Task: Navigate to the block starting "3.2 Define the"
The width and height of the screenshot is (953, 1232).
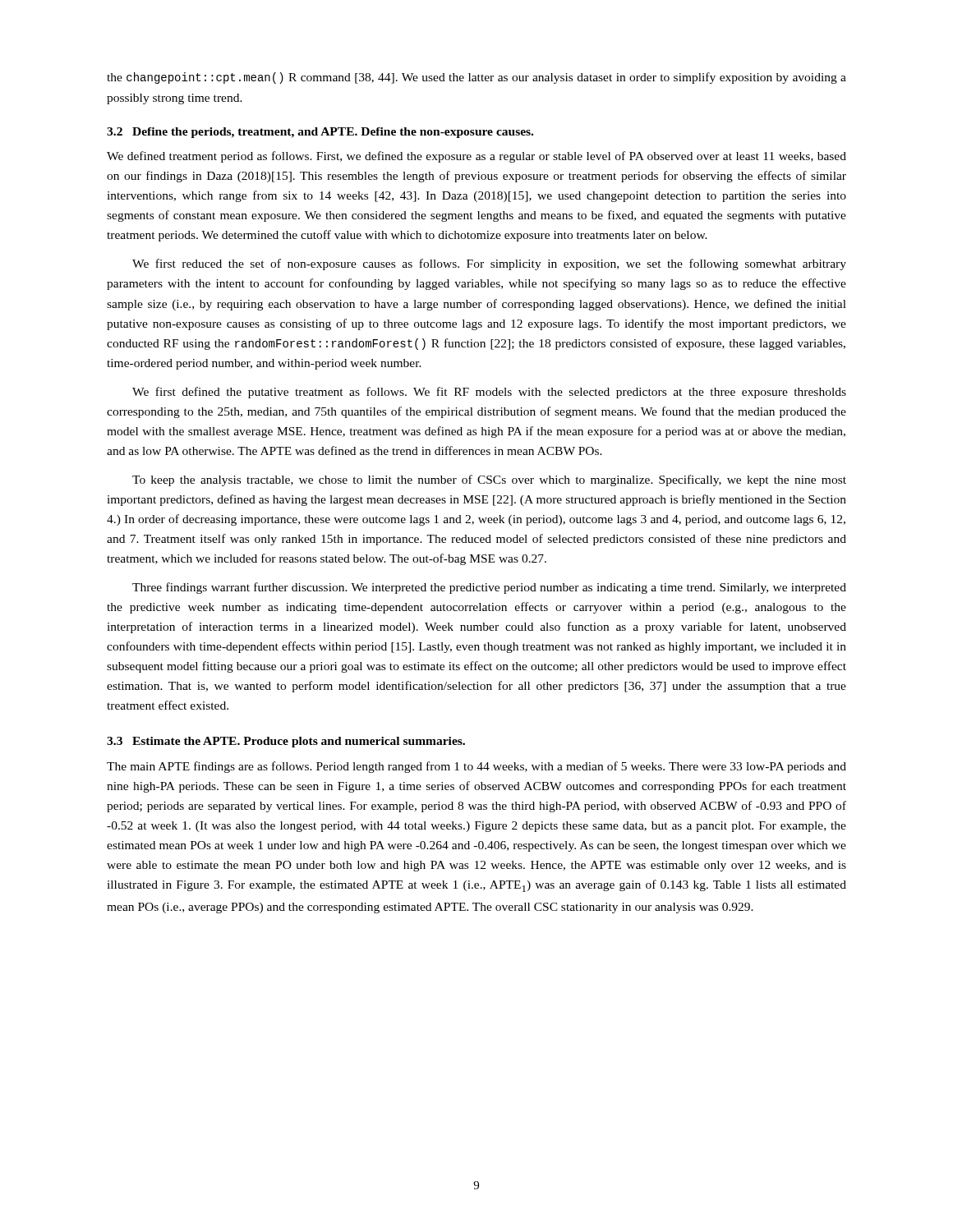Action: click(x=320, y=131)
